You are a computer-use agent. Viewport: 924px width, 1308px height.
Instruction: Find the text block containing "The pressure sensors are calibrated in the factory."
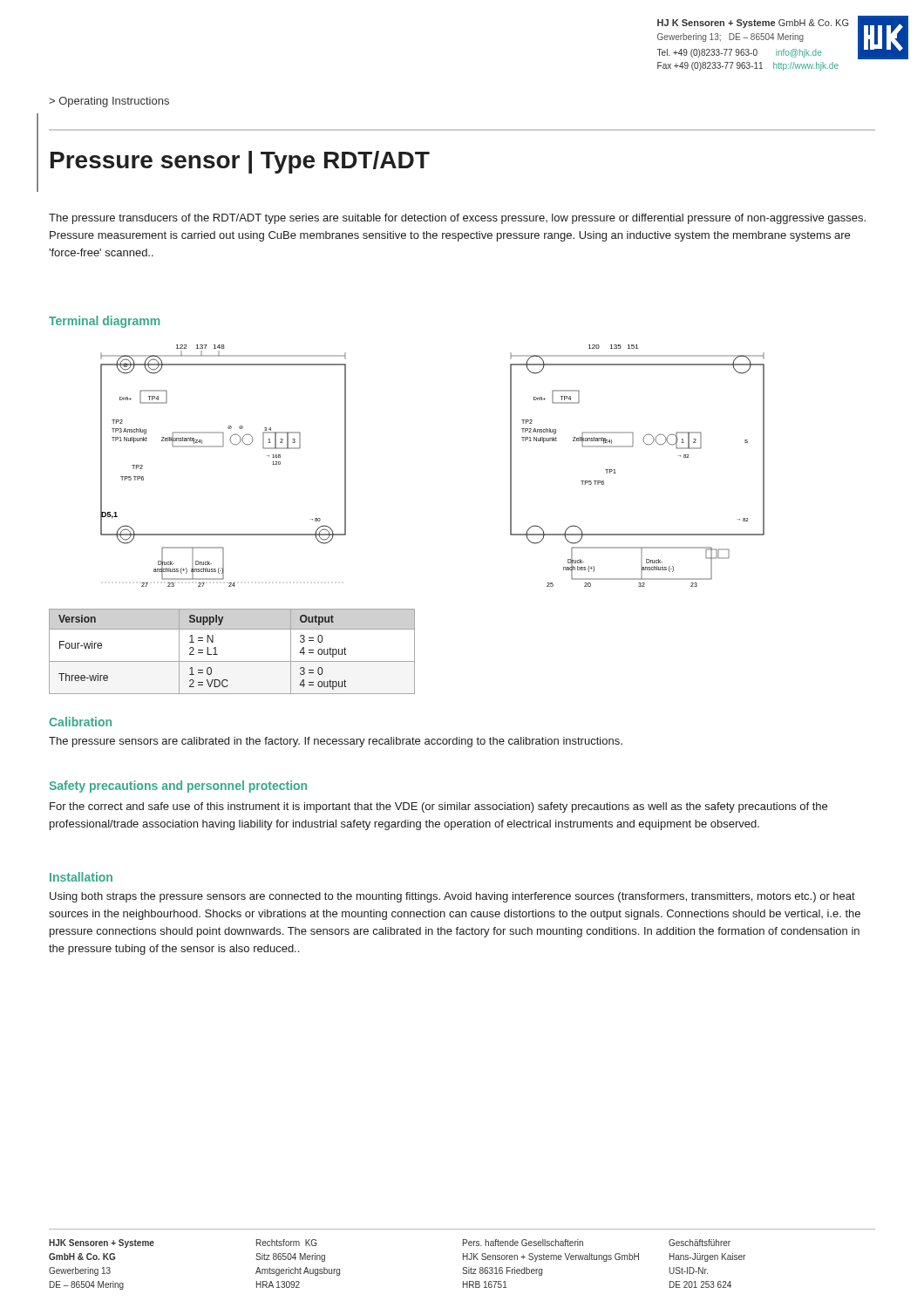pos(462,741)
